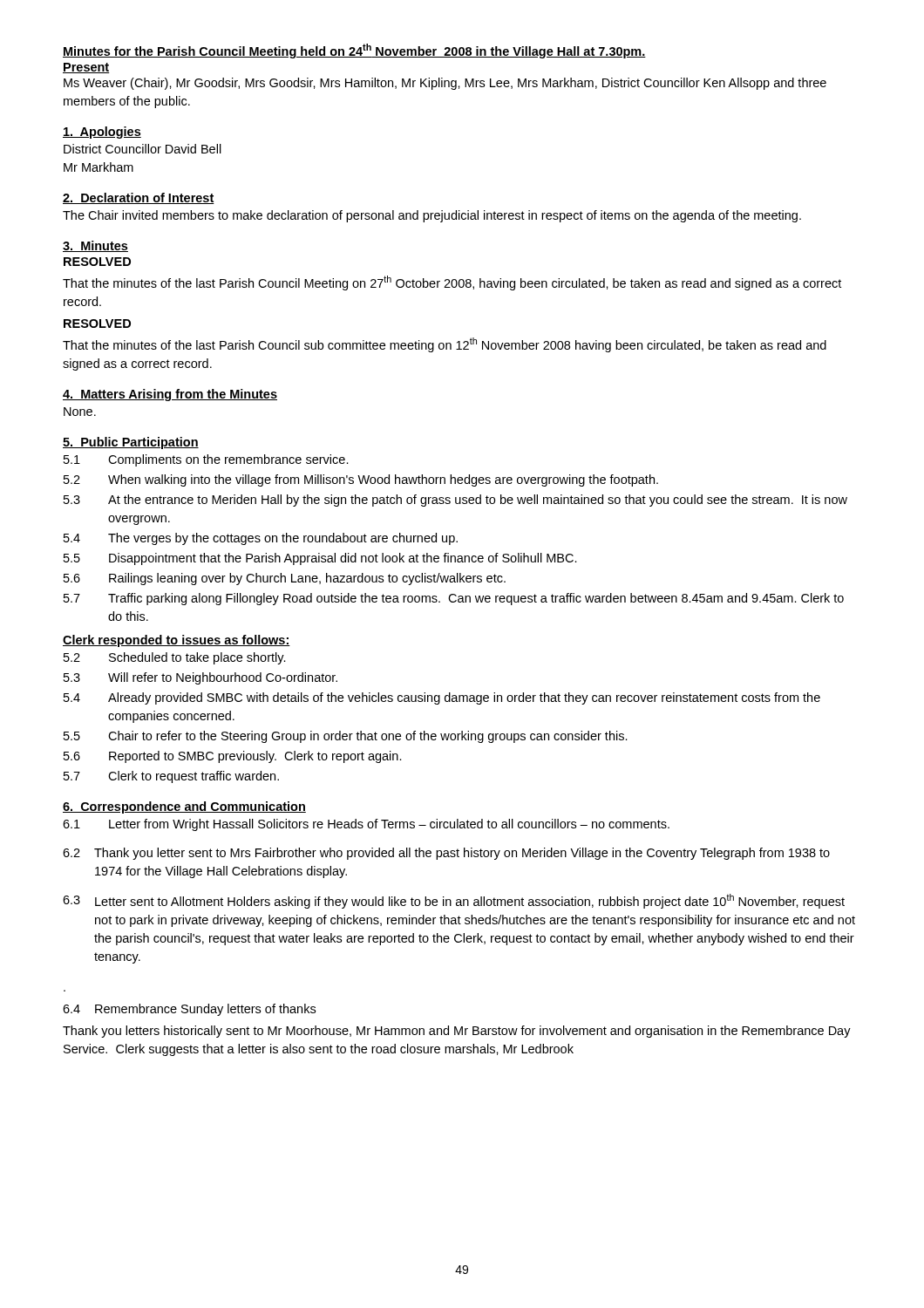Click the passage that begins "2 Thank you letter sent"
Viewport: 924px width, 1308px height.
click(462, 862)
